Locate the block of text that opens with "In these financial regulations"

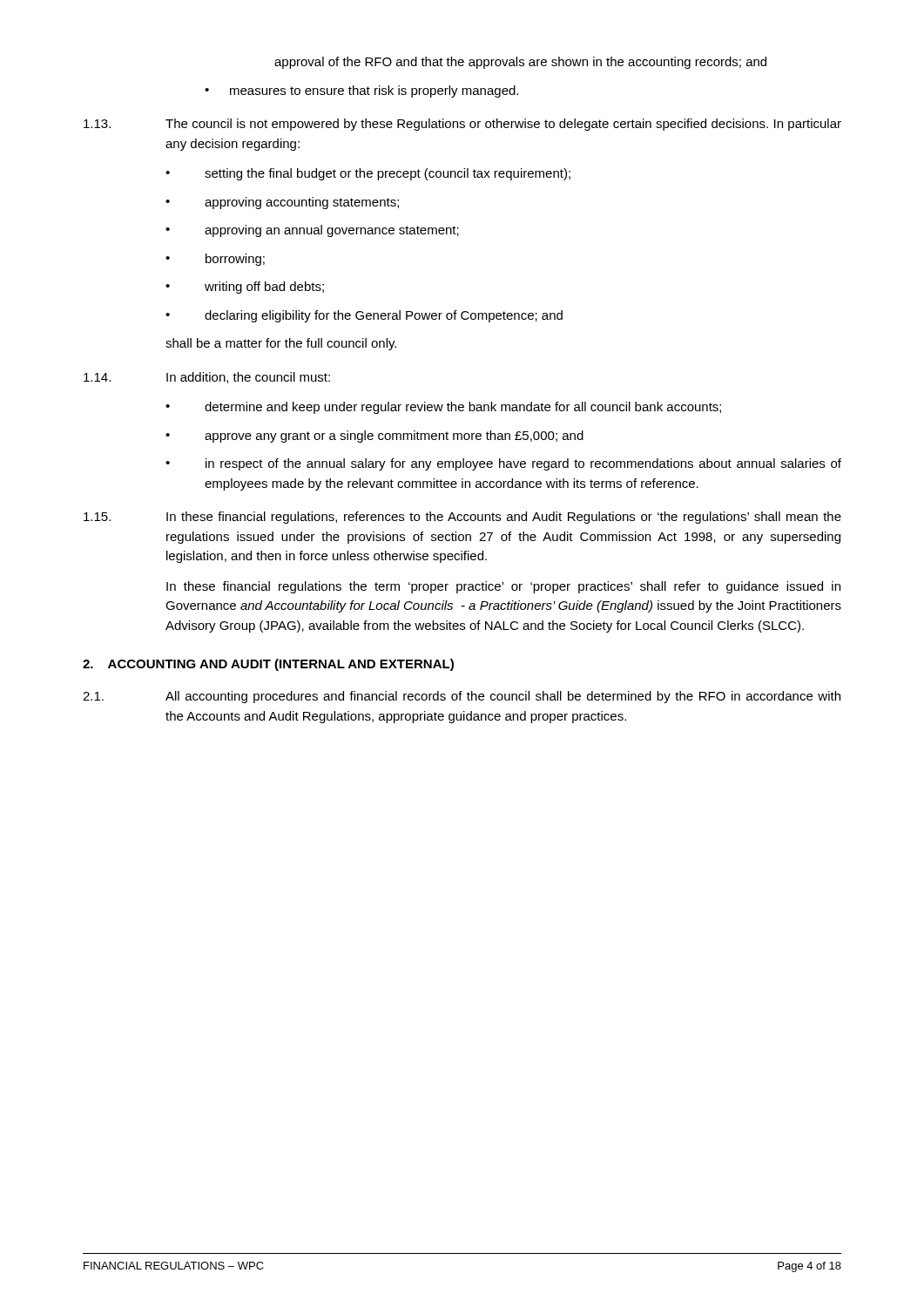pos(503,605)
